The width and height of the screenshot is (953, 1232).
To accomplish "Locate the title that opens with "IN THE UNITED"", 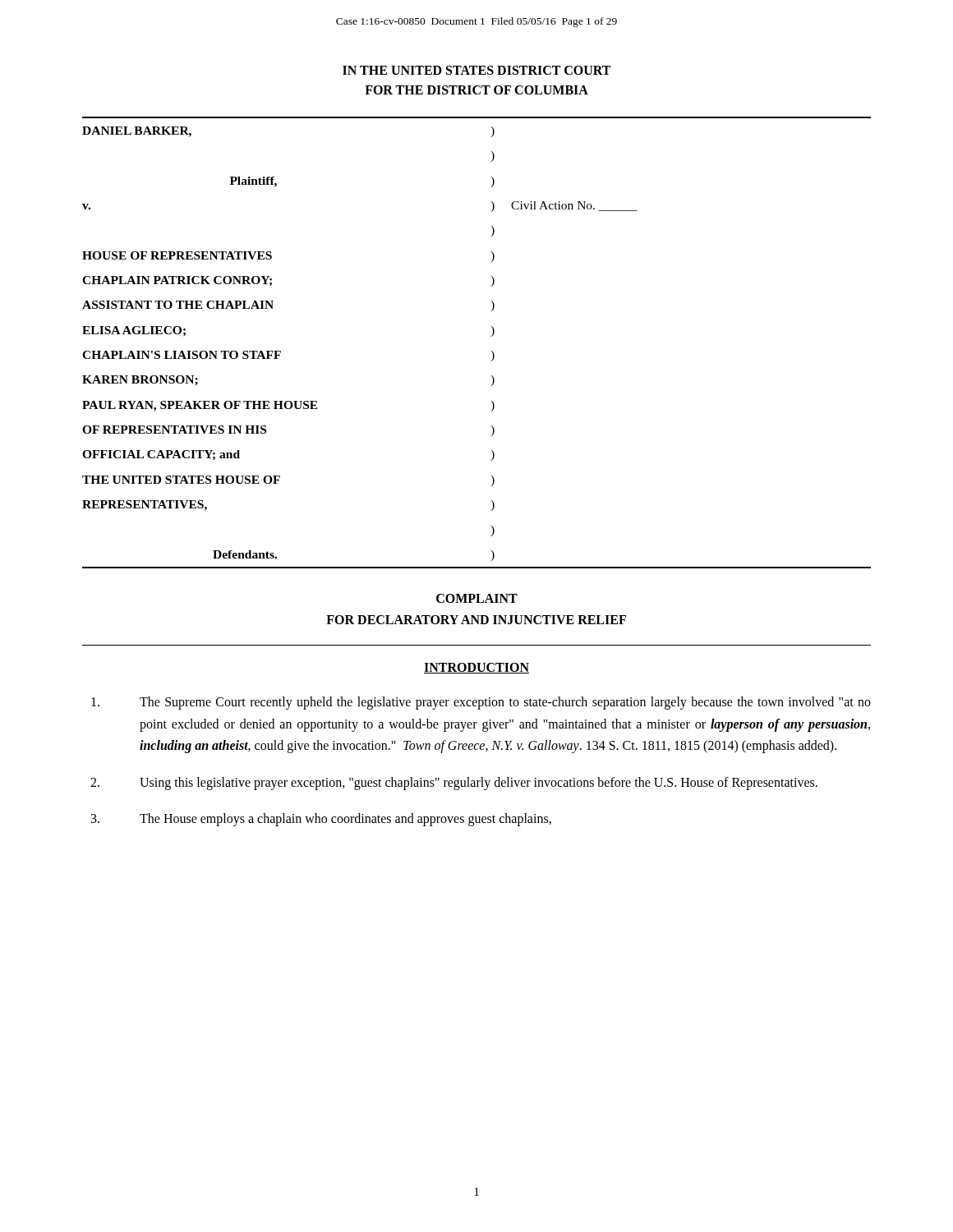I will point(476,80).
